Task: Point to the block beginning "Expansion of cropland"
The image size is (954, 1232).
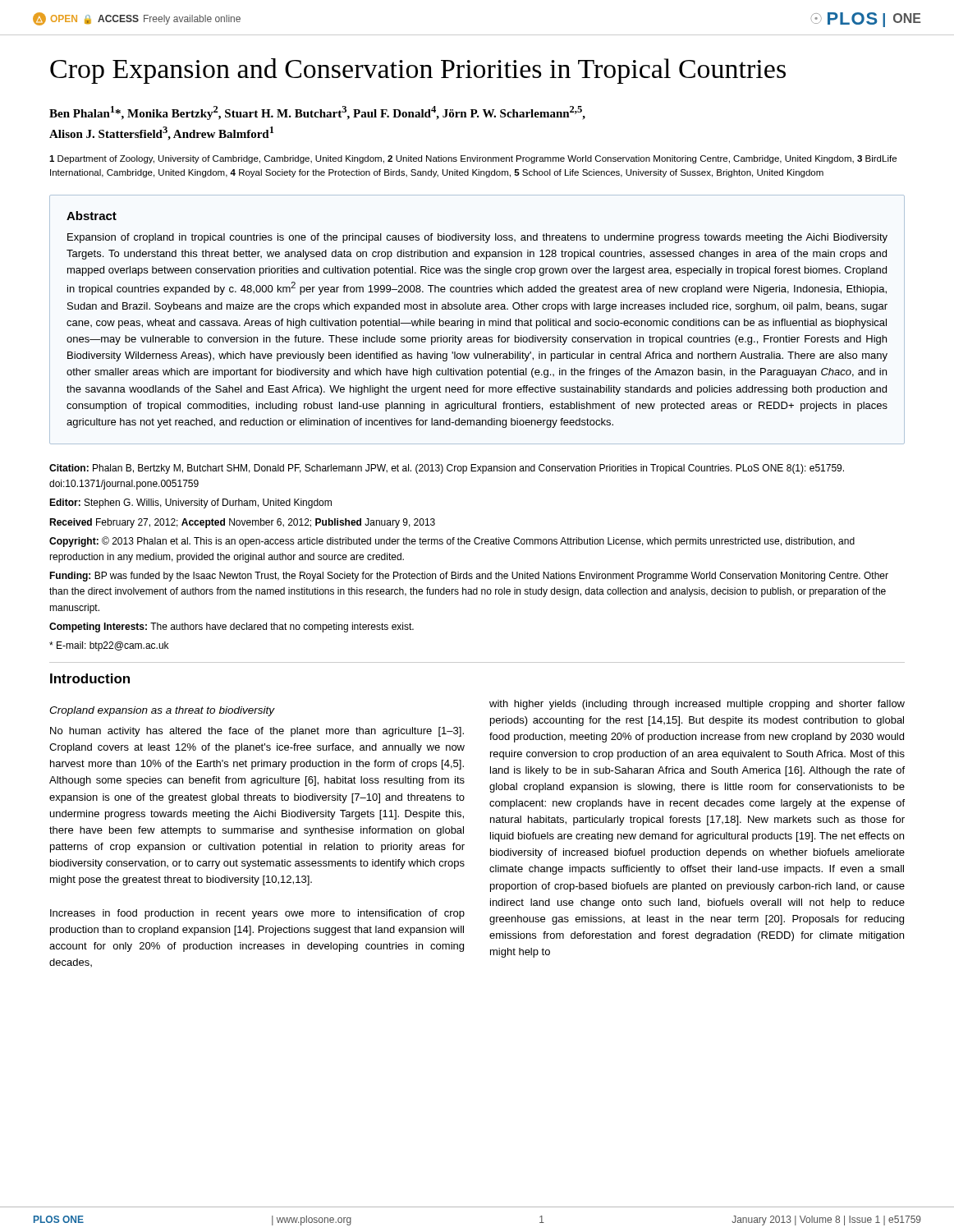Action: 477,329
